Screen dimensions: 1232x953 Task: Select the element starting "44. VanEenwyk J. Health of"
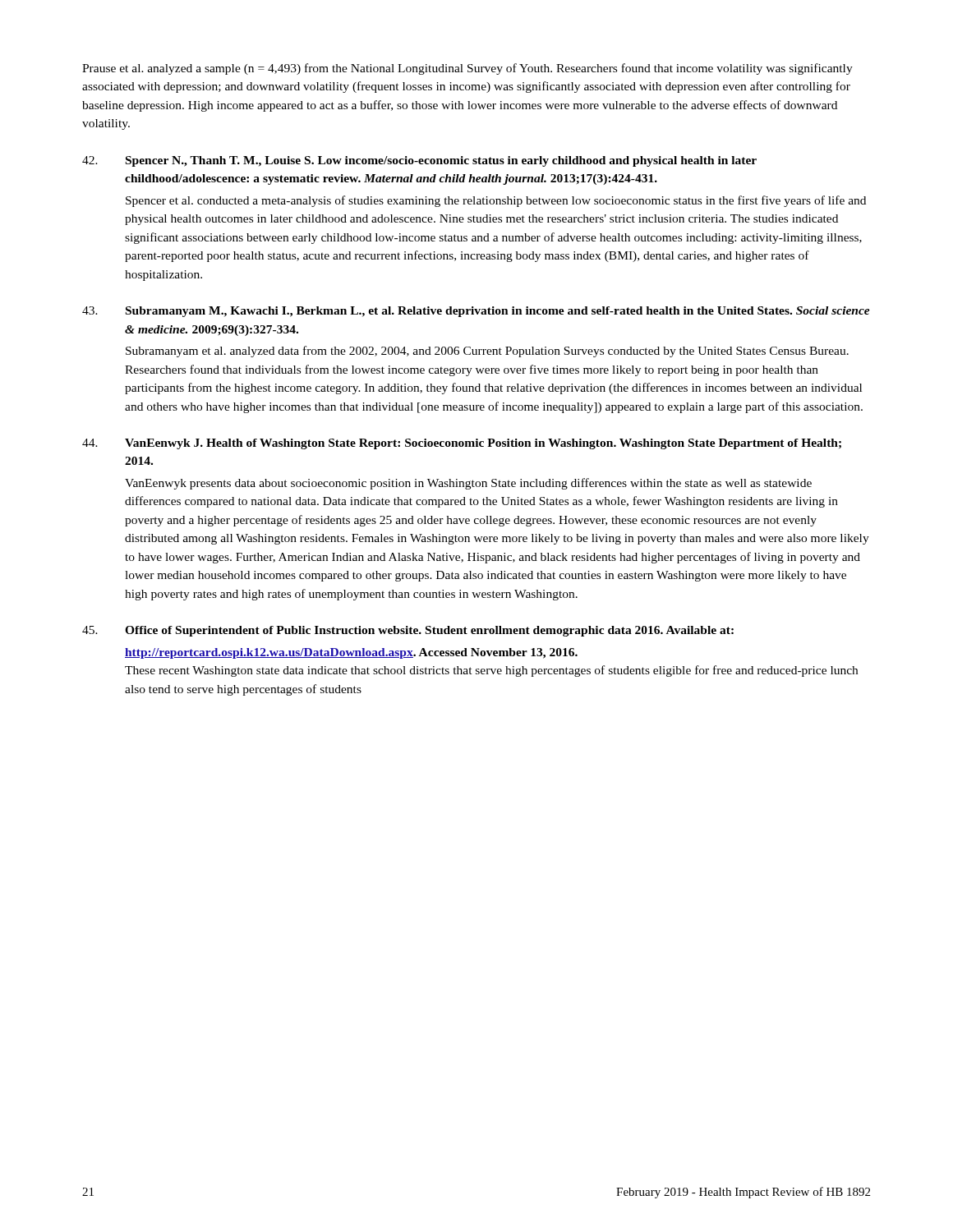[x=476, y=518]
